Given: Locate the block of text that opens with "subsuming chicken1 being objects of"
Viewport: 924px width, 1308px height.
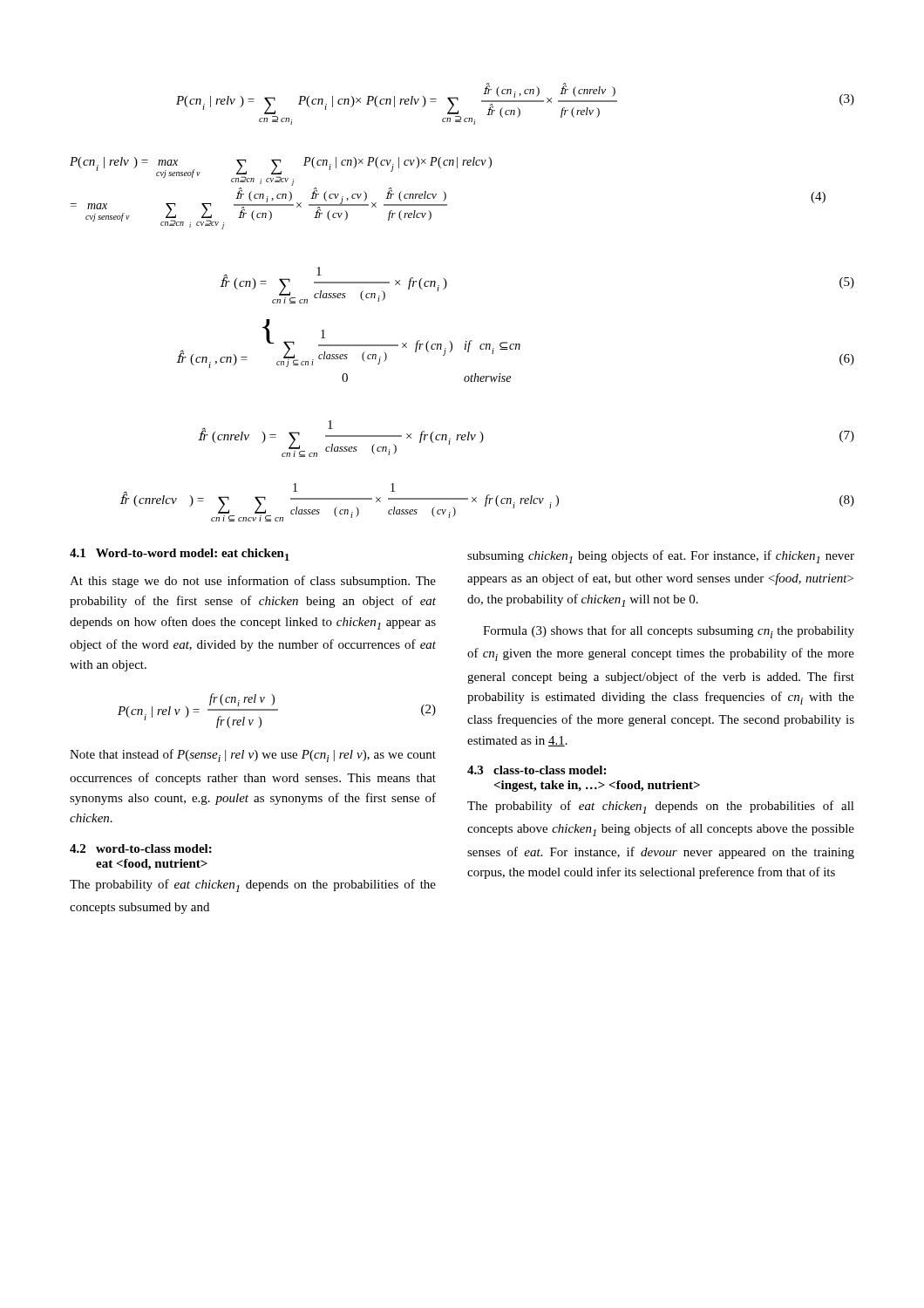Looking at the screenshot, I should 661,648.
